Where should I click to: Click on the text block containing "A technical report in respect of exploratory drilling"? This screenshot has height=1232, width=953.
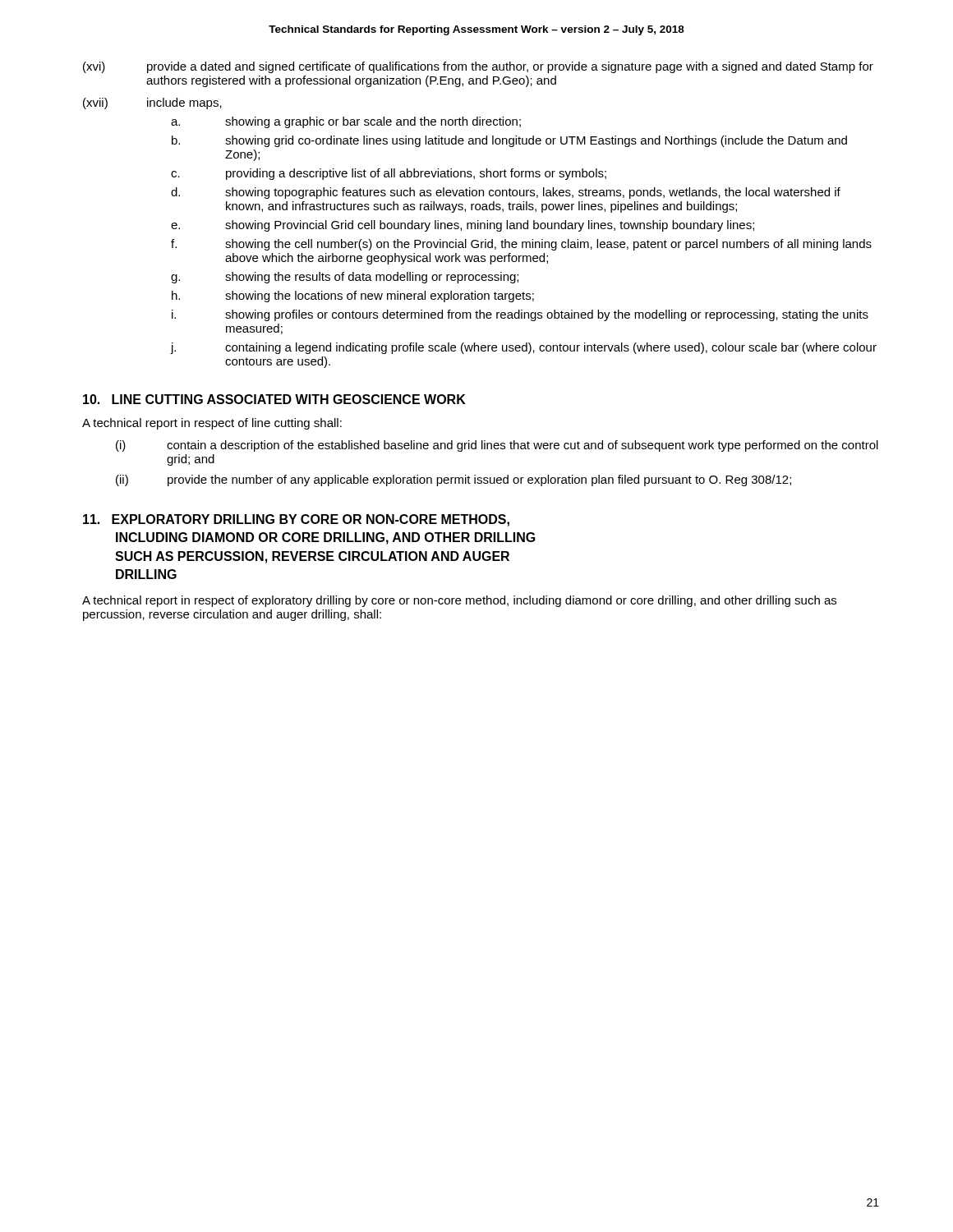(460, 607)
